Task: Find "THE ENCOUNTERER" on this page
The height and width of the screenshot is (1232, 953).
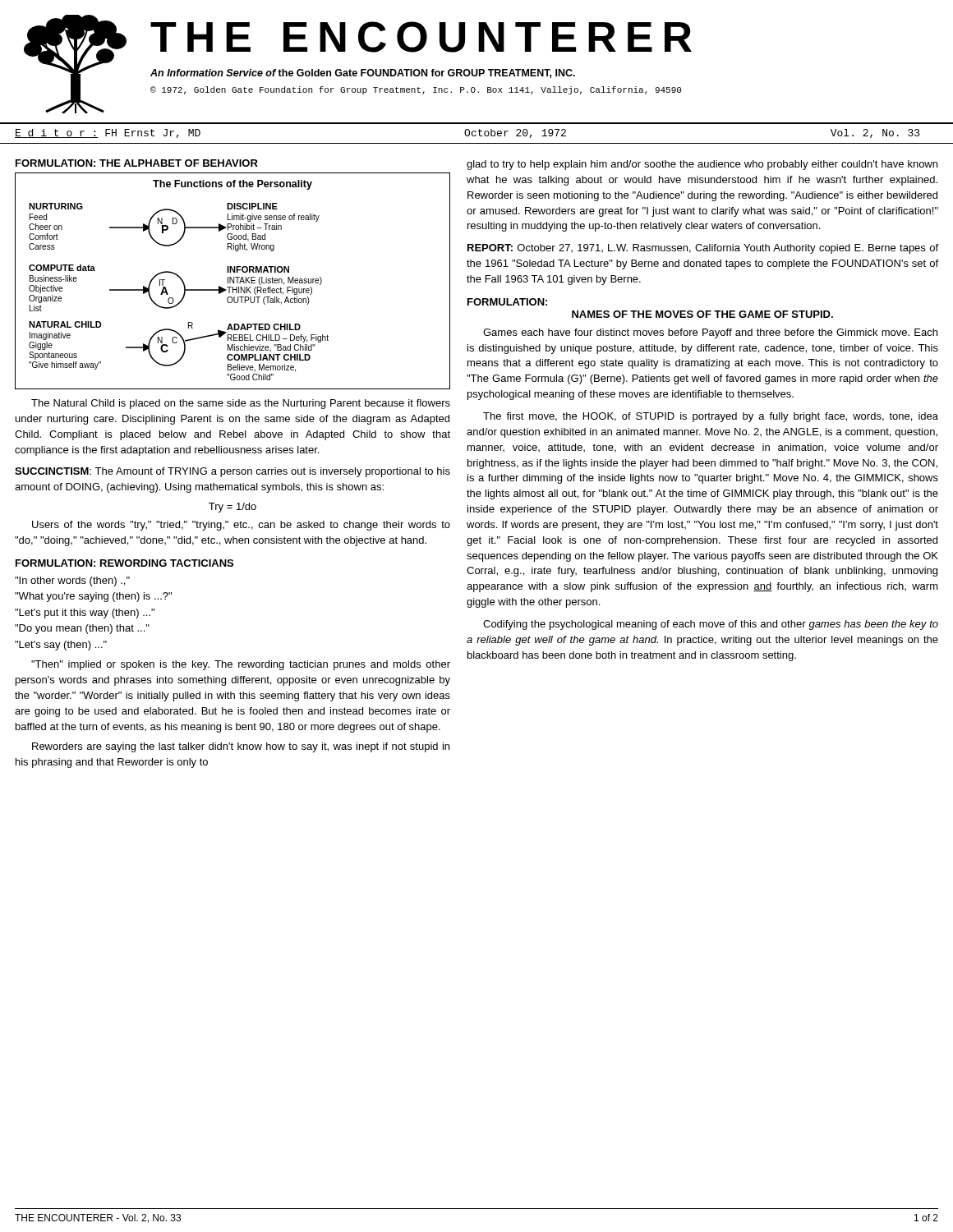Action: click(x=426, y=37)
